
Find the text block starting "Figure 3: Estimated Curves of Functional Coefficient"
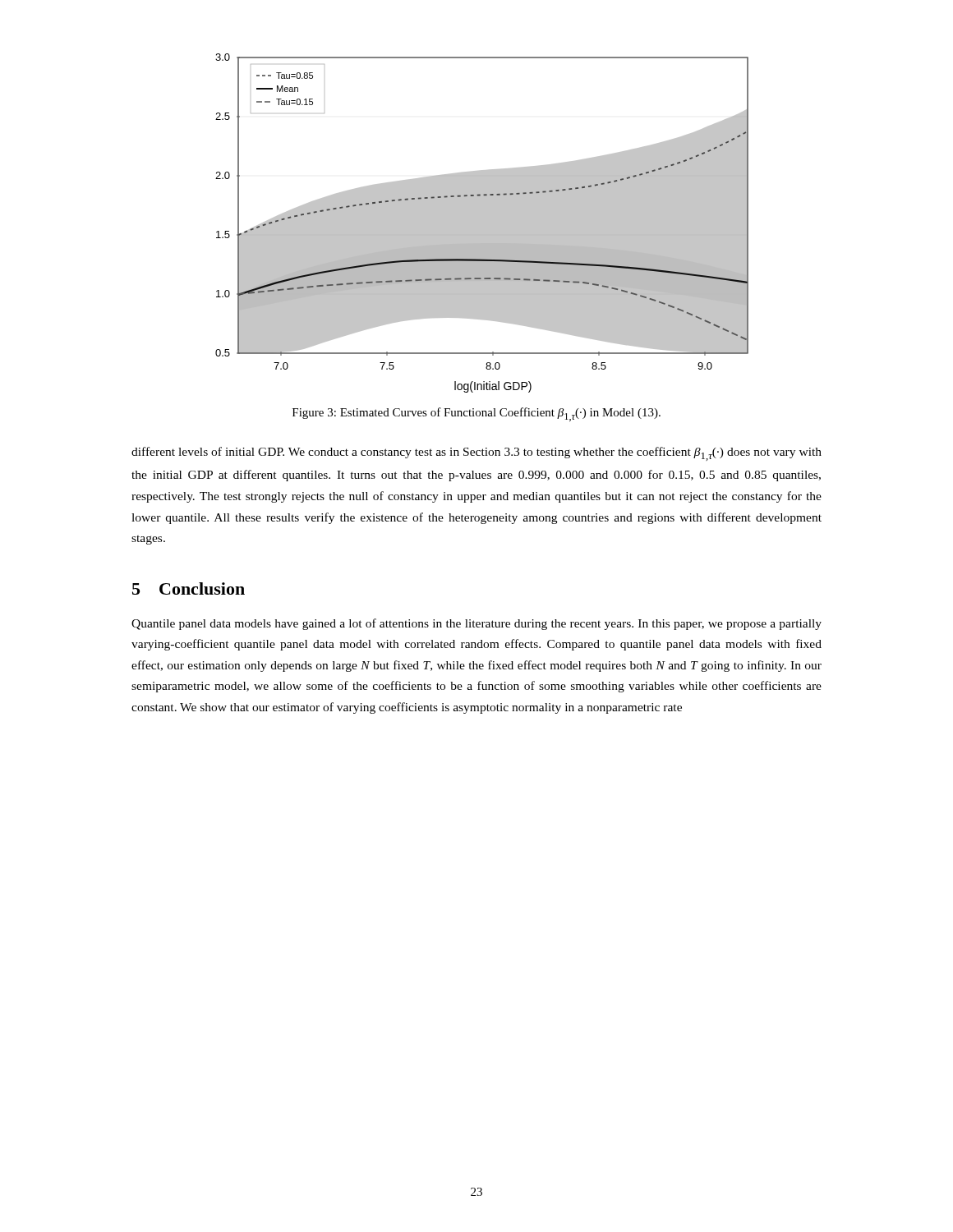[x=476, y=414]
